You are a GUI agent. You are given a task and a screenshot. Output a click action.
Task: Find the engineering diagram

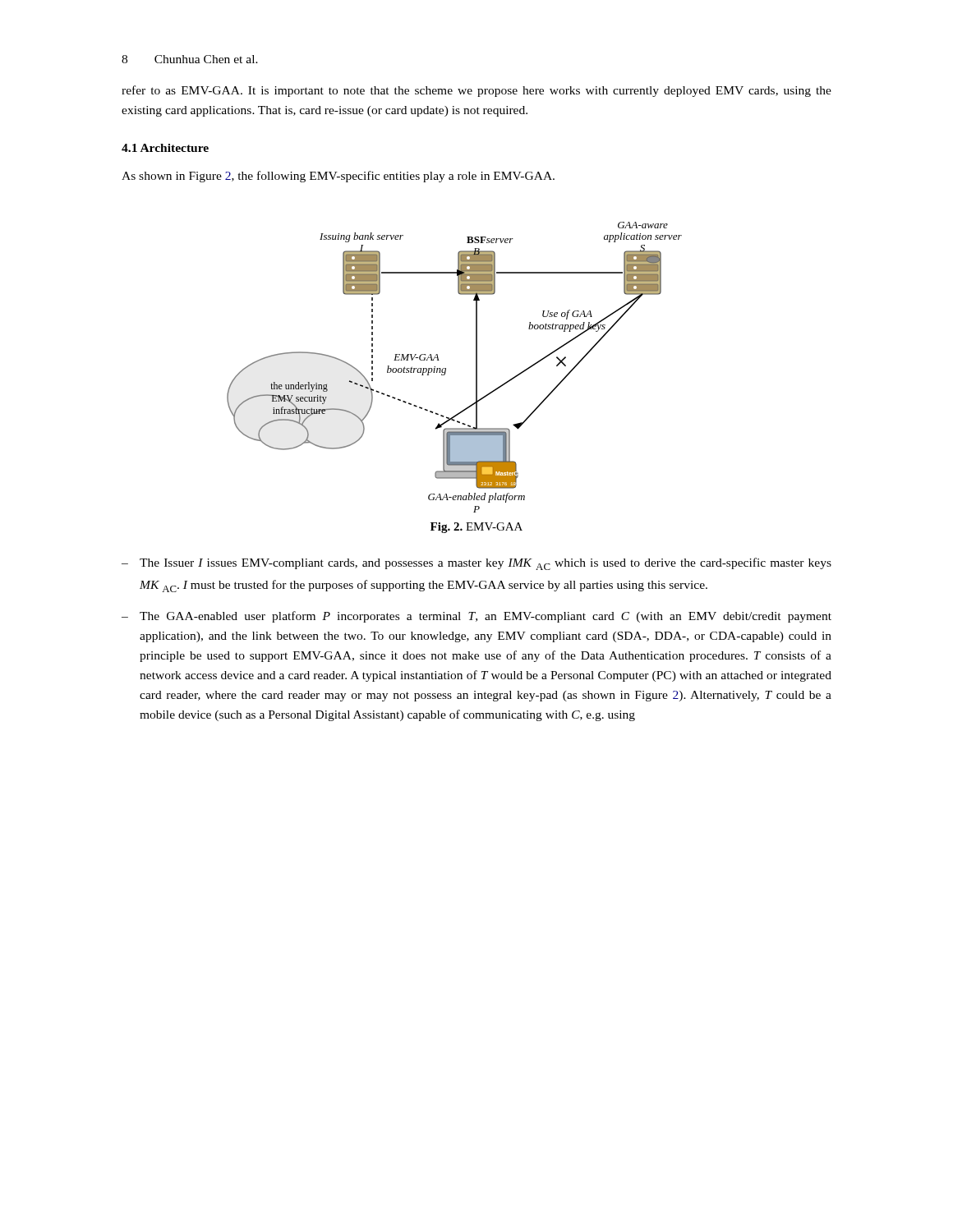coord(476,373)
